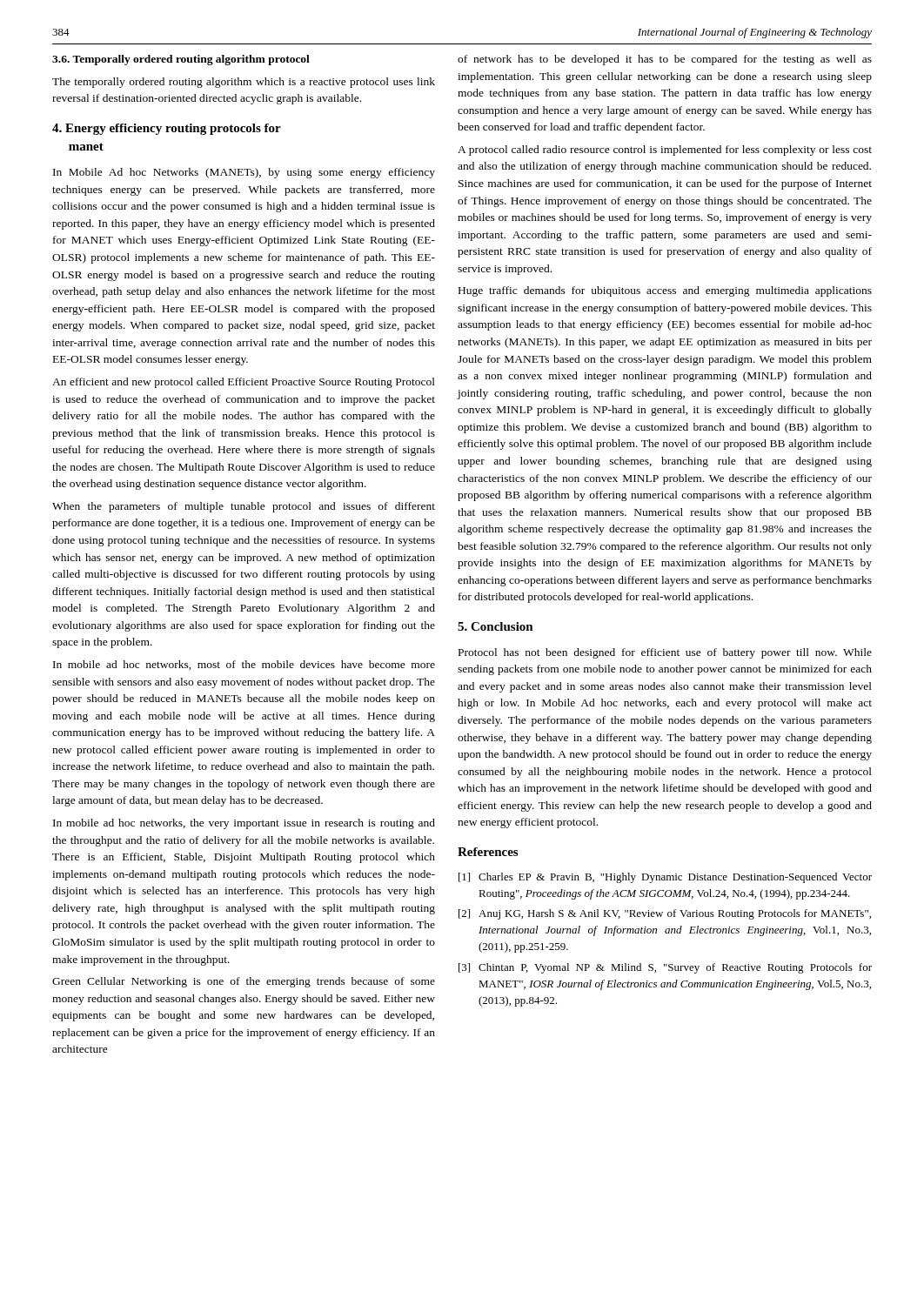The height and width of the screenshot is (1305, 924).
Task: Select the text block that reads "In Mobile Ad hoc Networks (MANETs), by using"
Action: (244, 611)
